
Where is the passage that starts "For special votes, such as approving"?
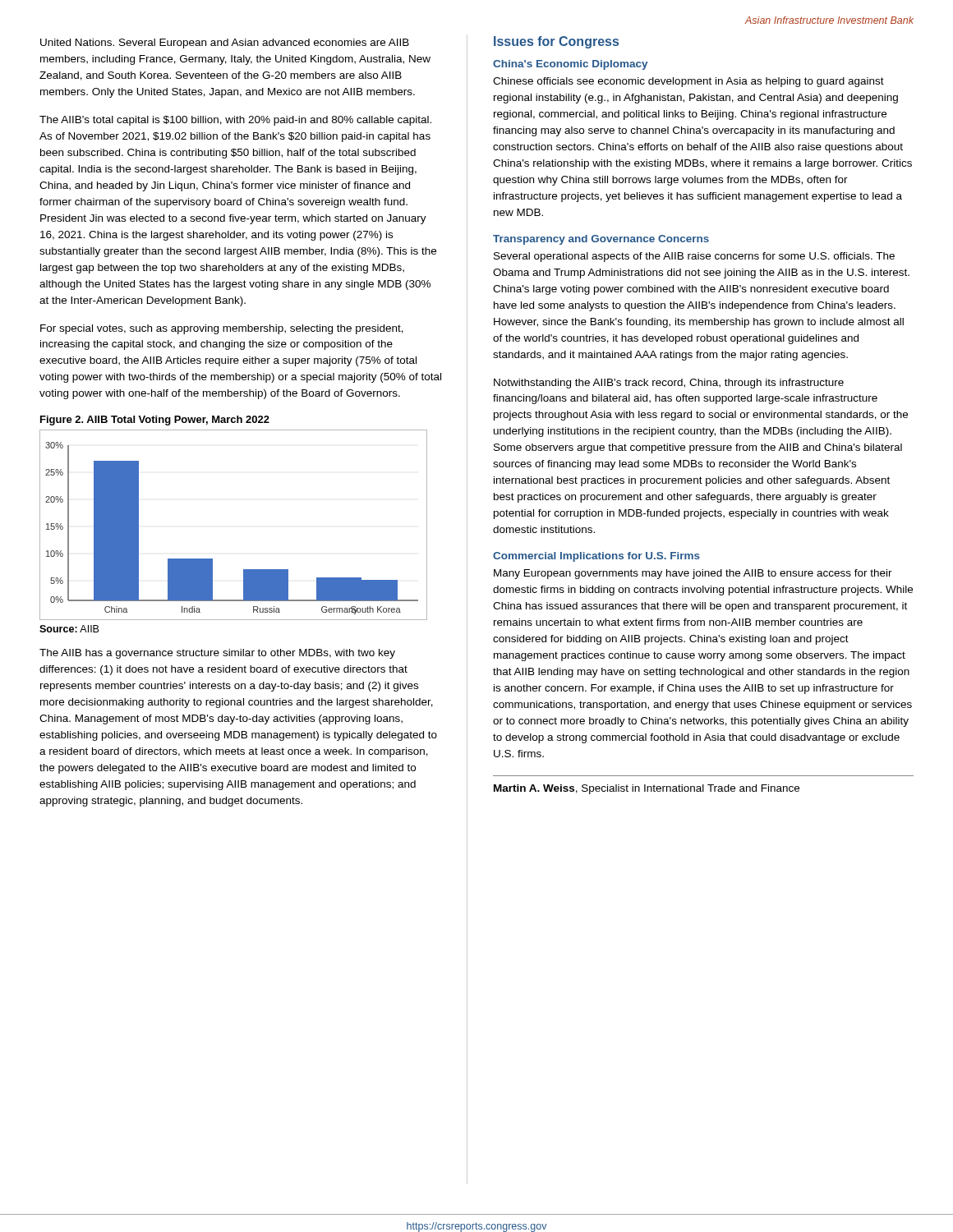point(241,360)
